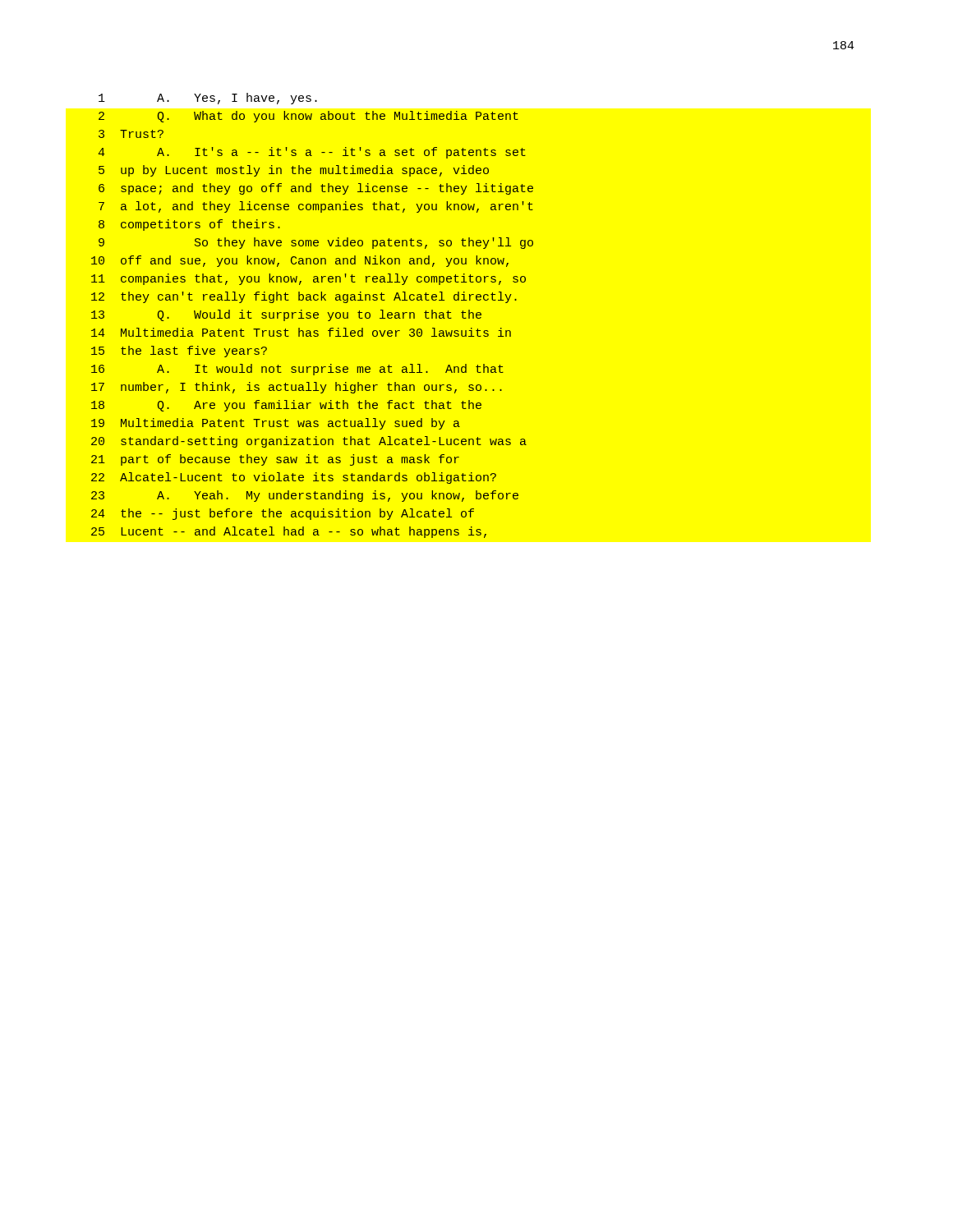953x1232 pixels.
Task: Locate the block of text that opens with "11 companies that, you know, aren't really"
Action: (468, 280)
